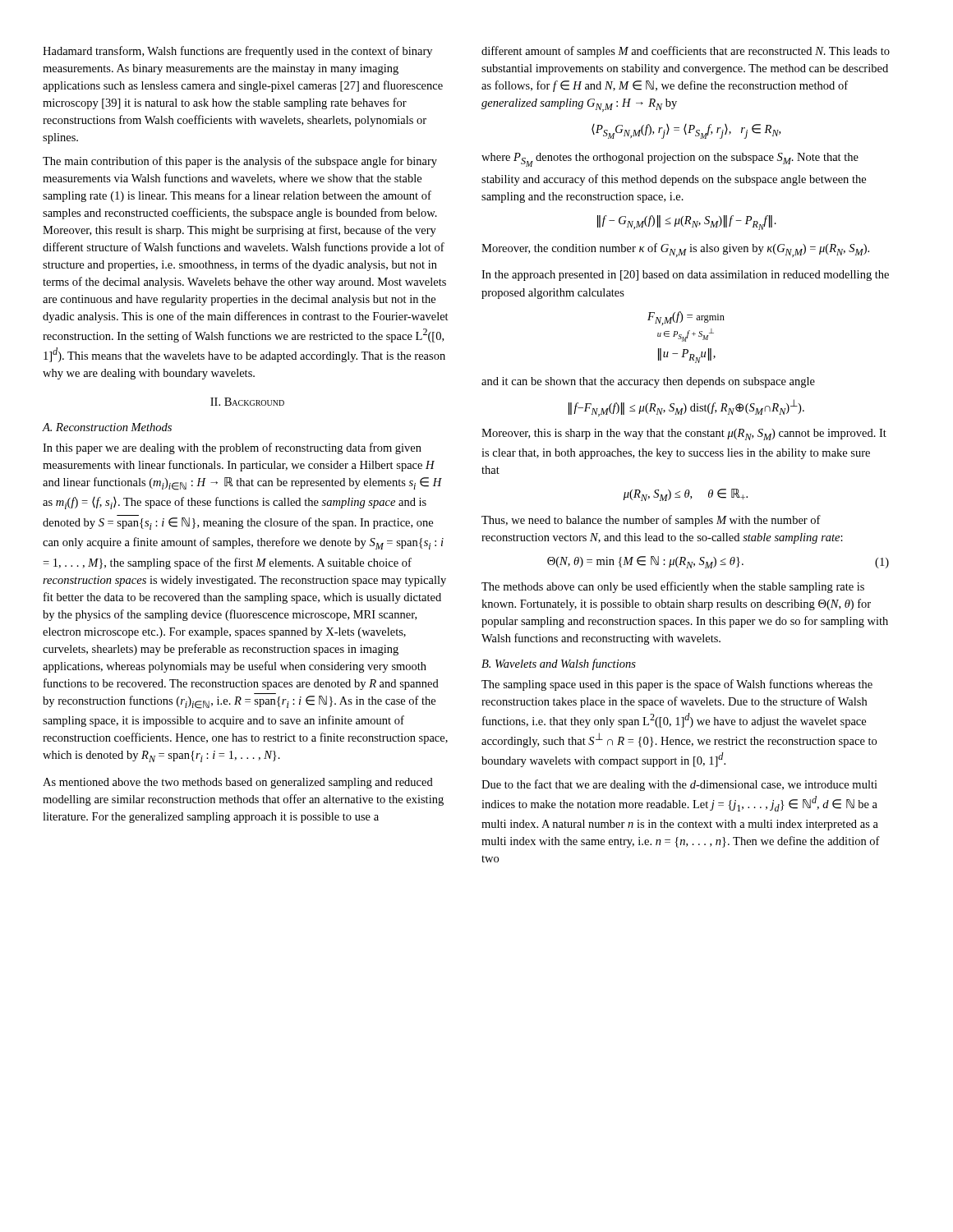Find the block on this page that starts "As mentioned above the two methods based on"
This screenshot has height=1232, width=953.
click(247, 799)
